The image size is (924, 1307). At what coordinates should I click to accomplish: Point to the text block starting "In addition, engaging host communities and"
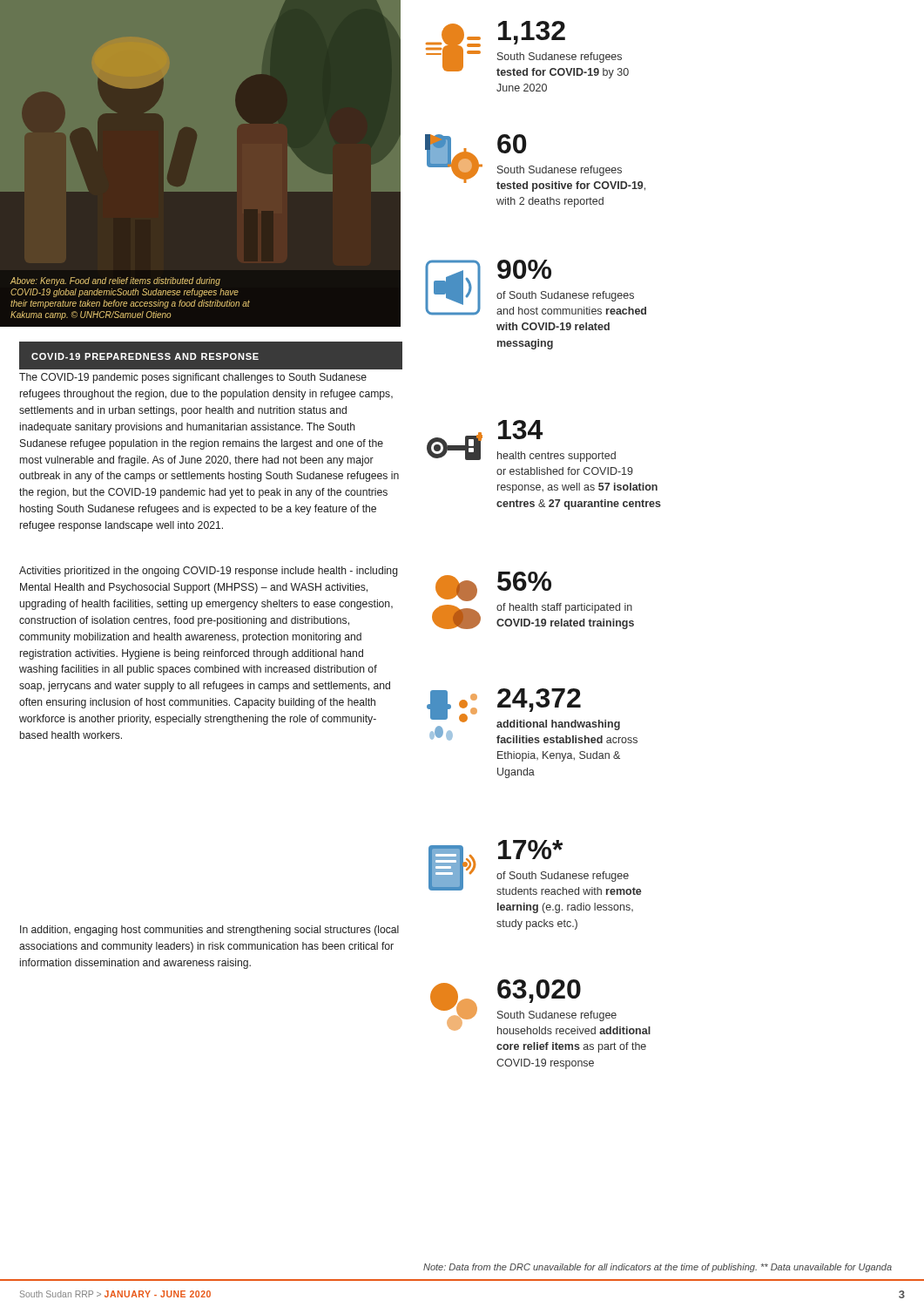coord(211,947)
